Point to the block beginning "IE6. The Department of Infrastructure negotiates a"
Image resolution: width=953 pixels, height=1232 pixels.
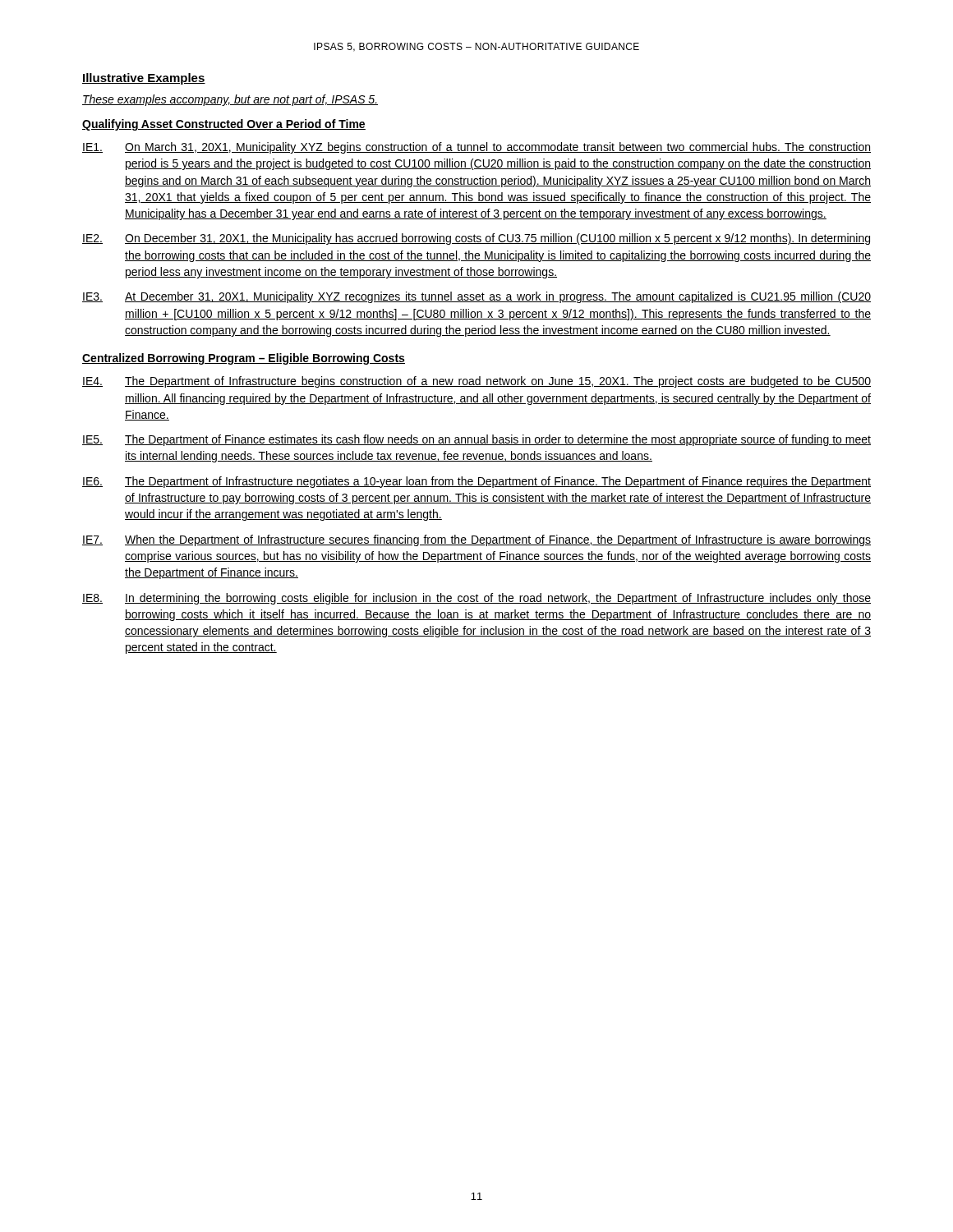click(476, 498)
